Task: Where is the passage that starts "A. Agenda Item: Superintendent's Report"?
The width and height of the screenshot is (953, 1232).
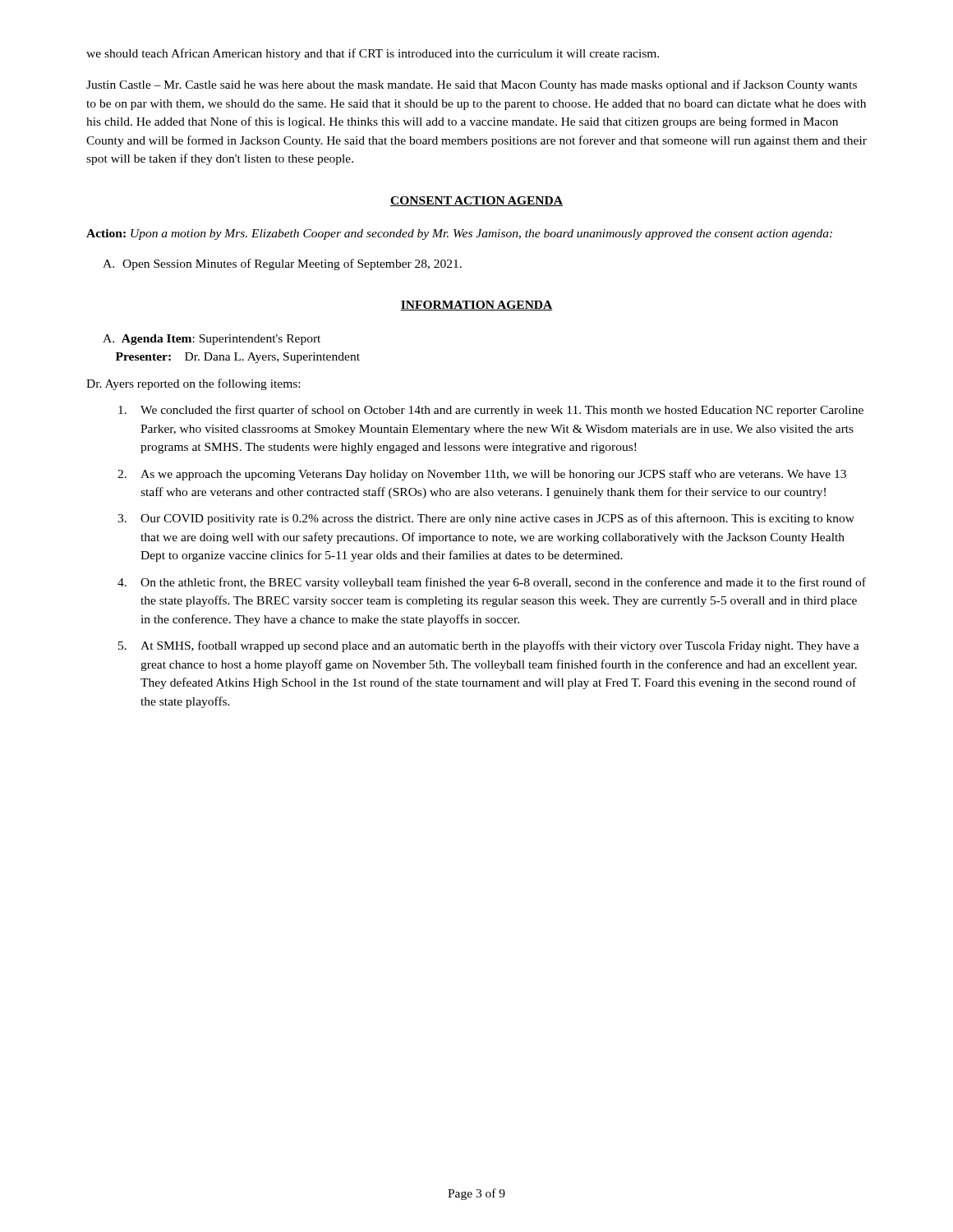Action: tap(231, 347)
